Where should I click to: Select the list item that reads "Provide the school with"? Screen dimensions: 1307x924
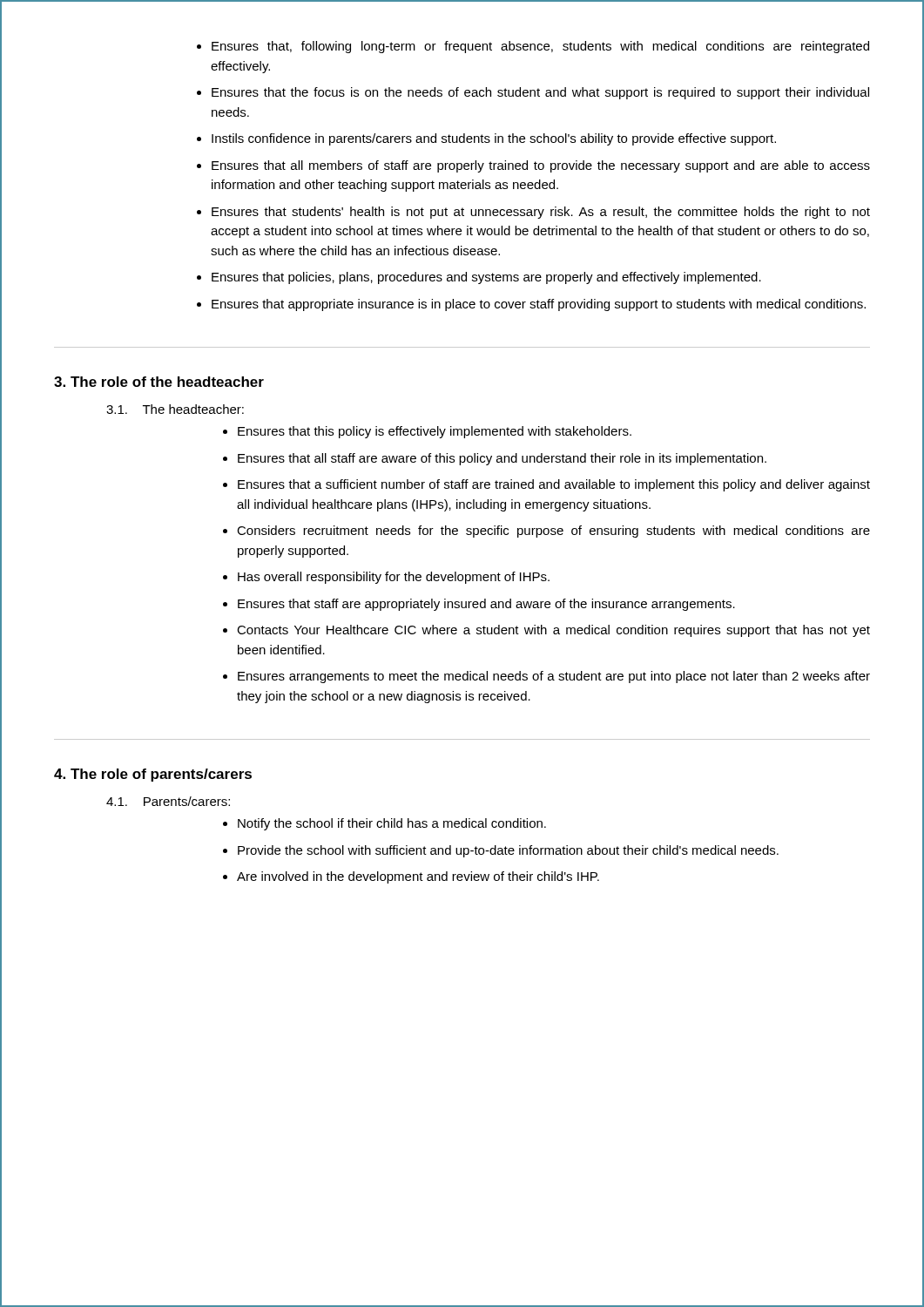pyautogui.click(x=508, y=850)
